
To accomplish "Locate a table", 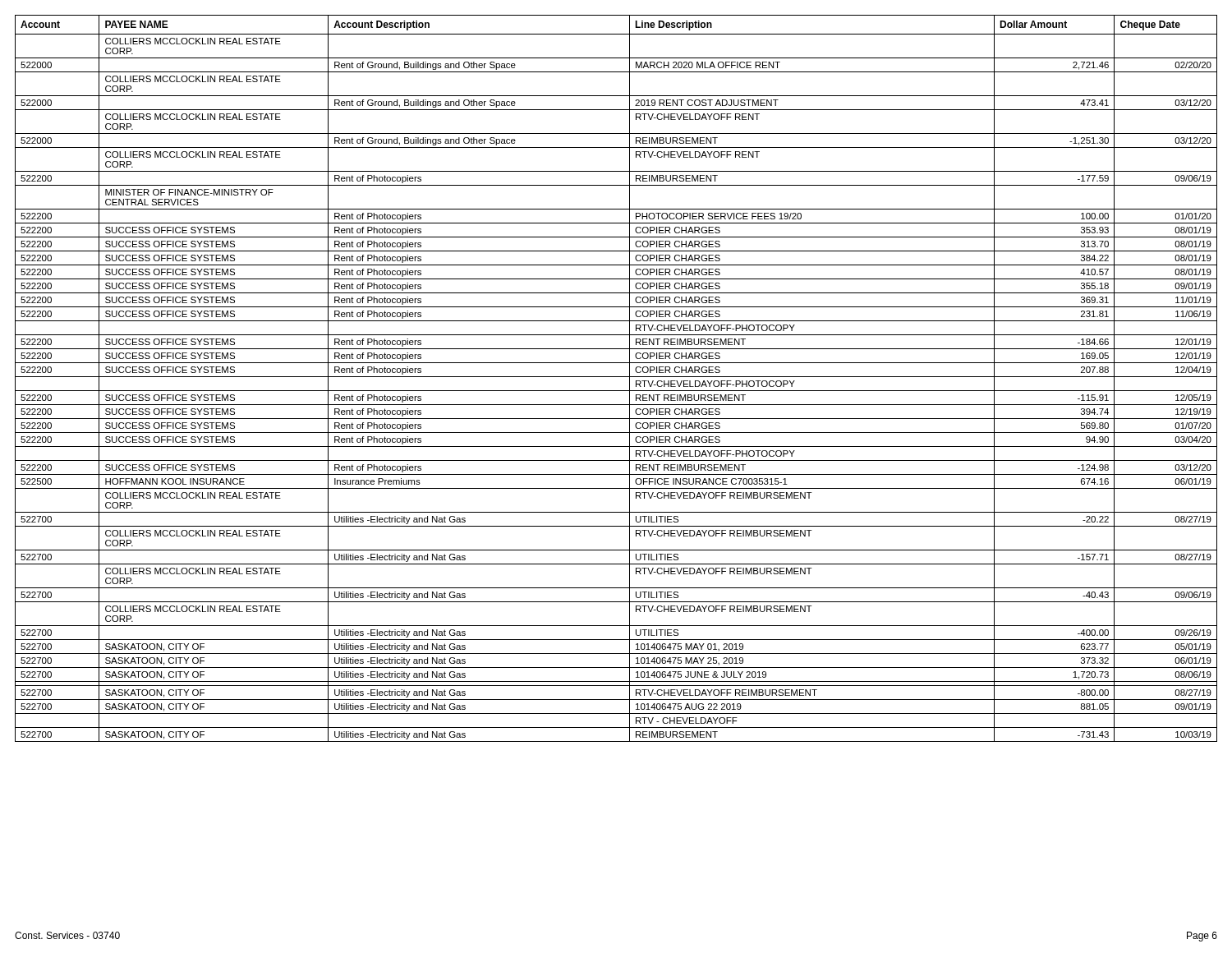I will click(616, 378).
